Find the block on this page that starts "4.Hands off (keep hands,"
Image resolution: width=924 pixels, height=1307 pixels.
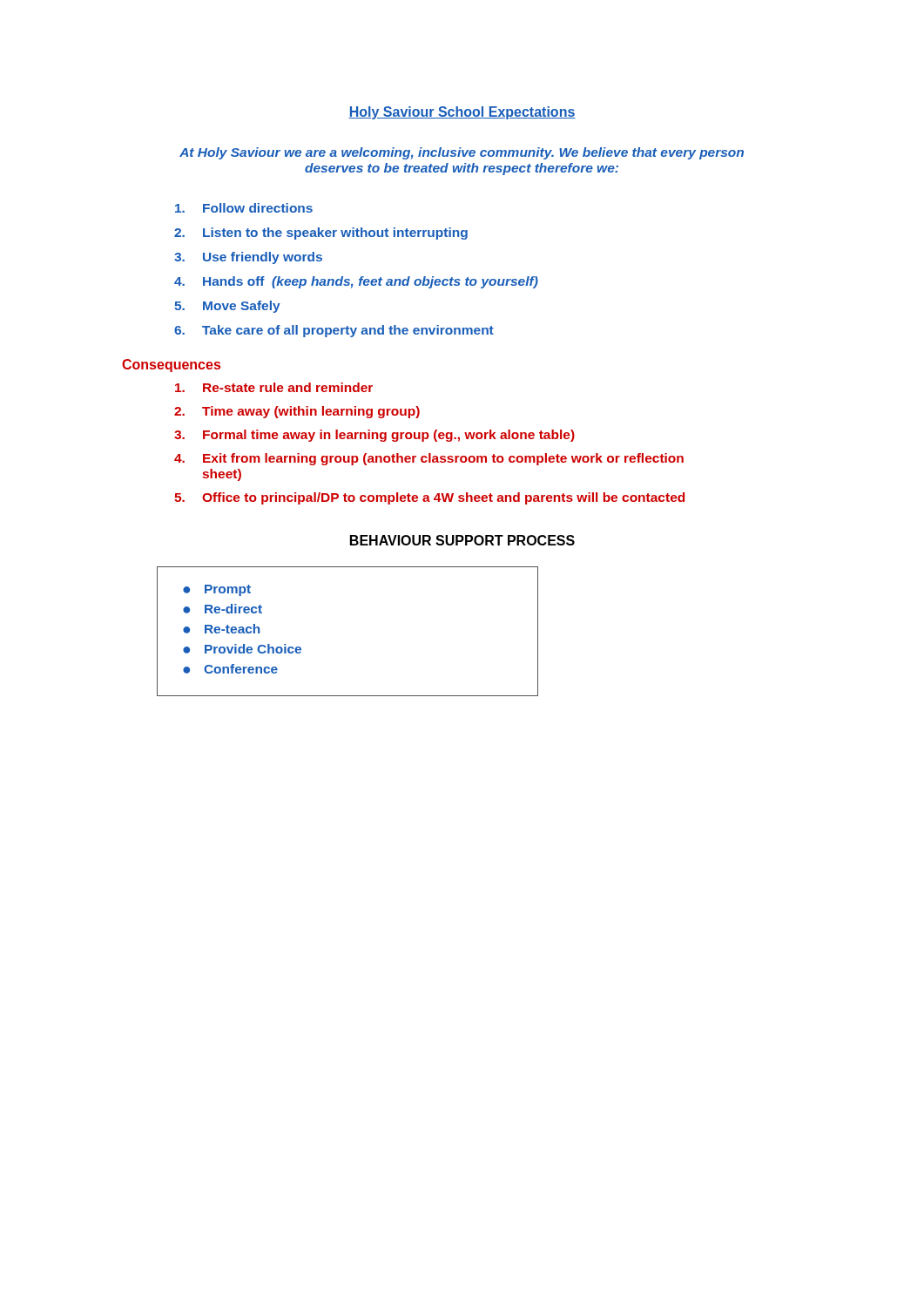[488, 281]
